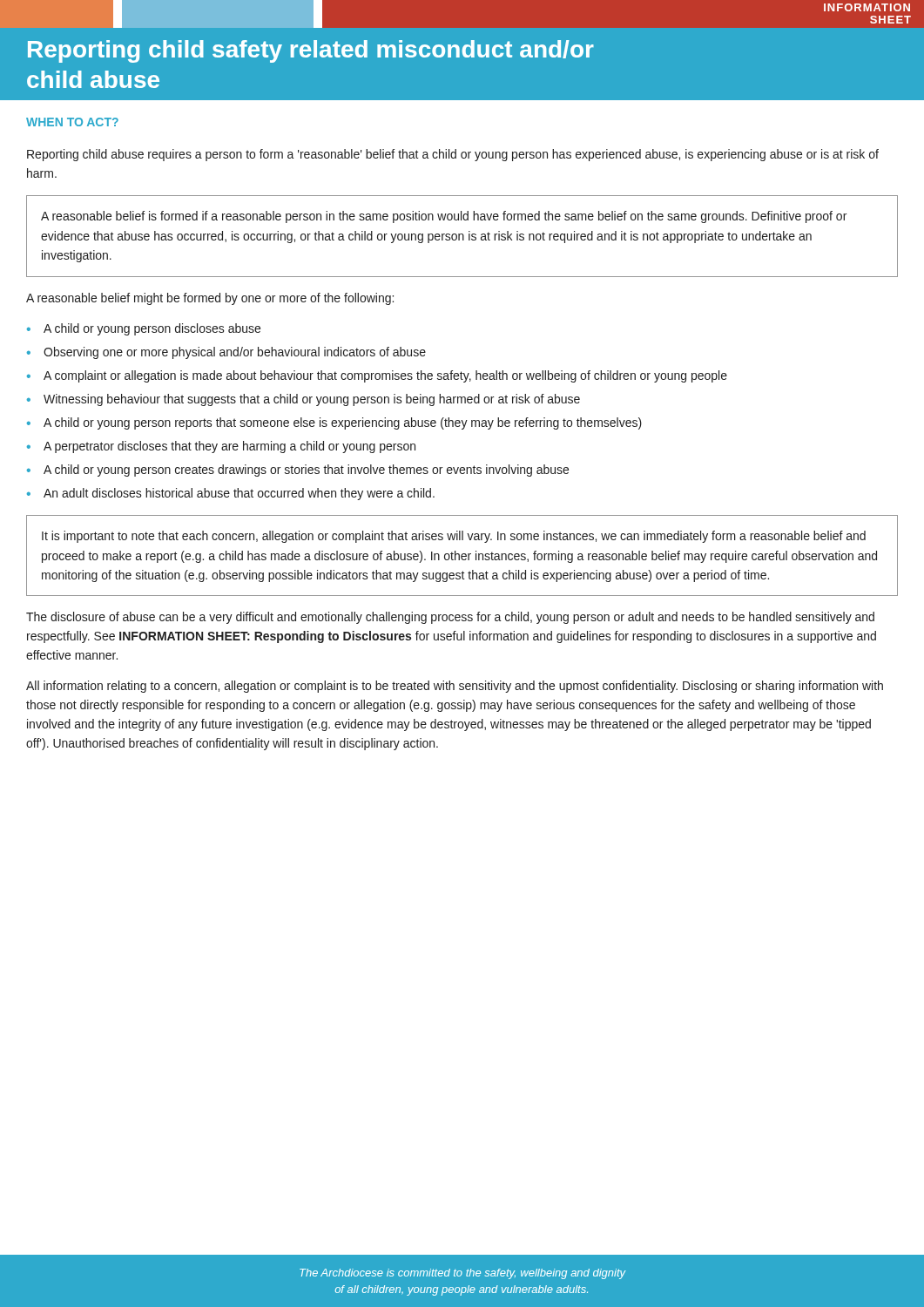The width and height of the screenshot is (924, 1307).
Task: Locate the text block with the text "A reasonable belief might be formed"
Action: coord(210,298)
